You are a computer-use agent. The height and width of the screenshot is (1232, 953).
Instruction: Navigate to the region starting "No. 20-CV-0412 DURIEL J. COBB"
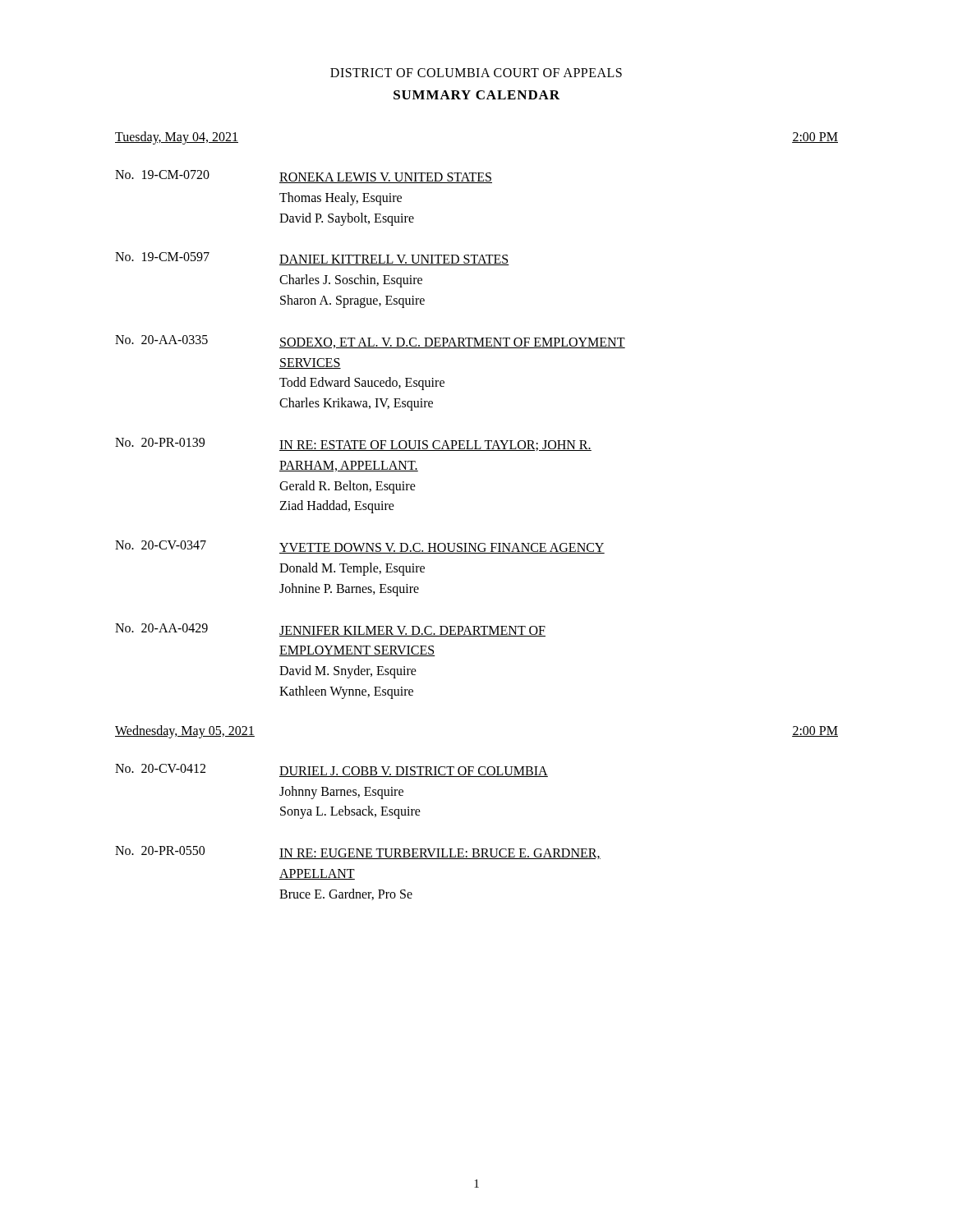click(x=331, y=770)
